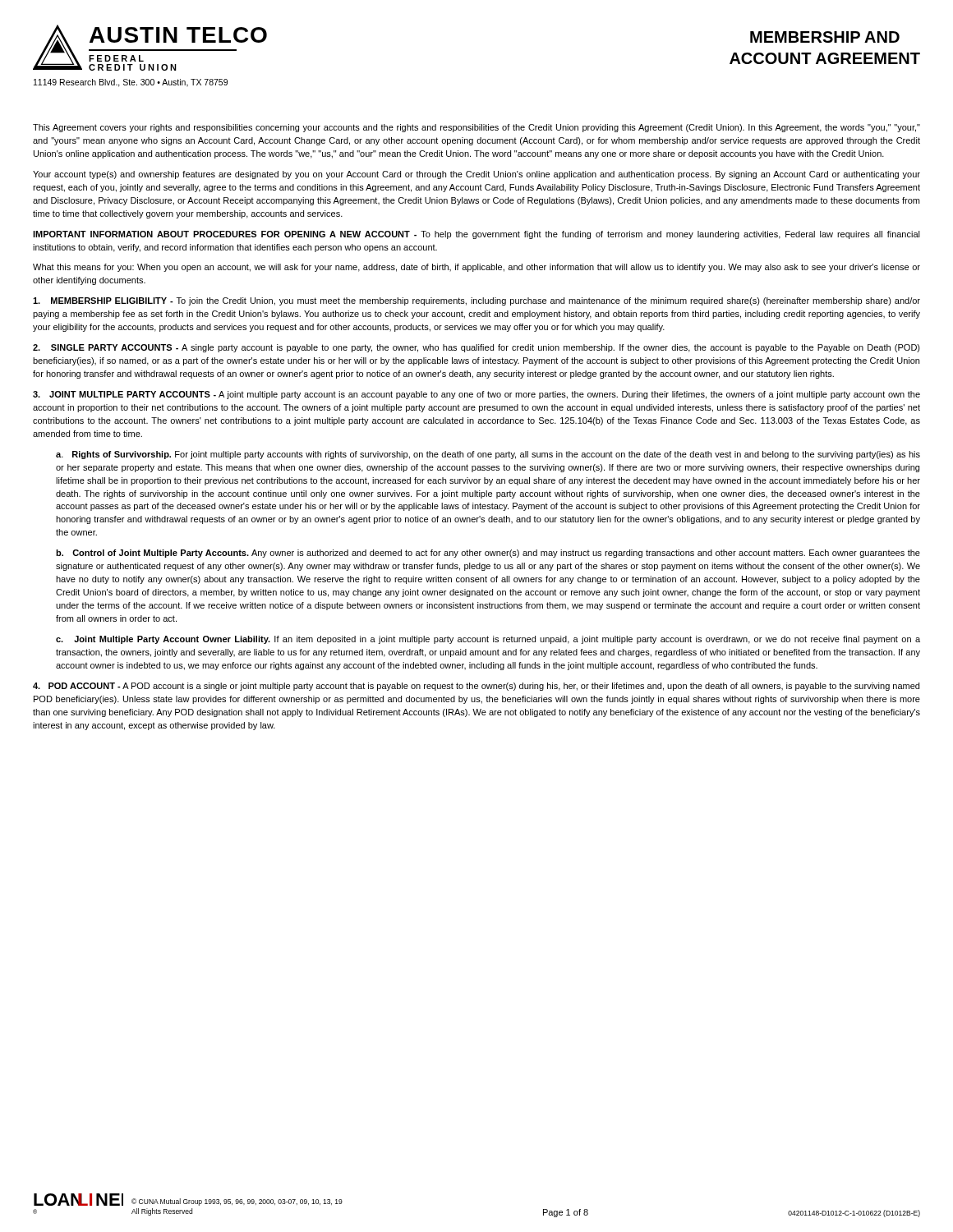
Task: Navigate to the element starting "IMPORTANT INFORMATION ABOUT PROCEDURES FOR"
Action: [476, 240]
